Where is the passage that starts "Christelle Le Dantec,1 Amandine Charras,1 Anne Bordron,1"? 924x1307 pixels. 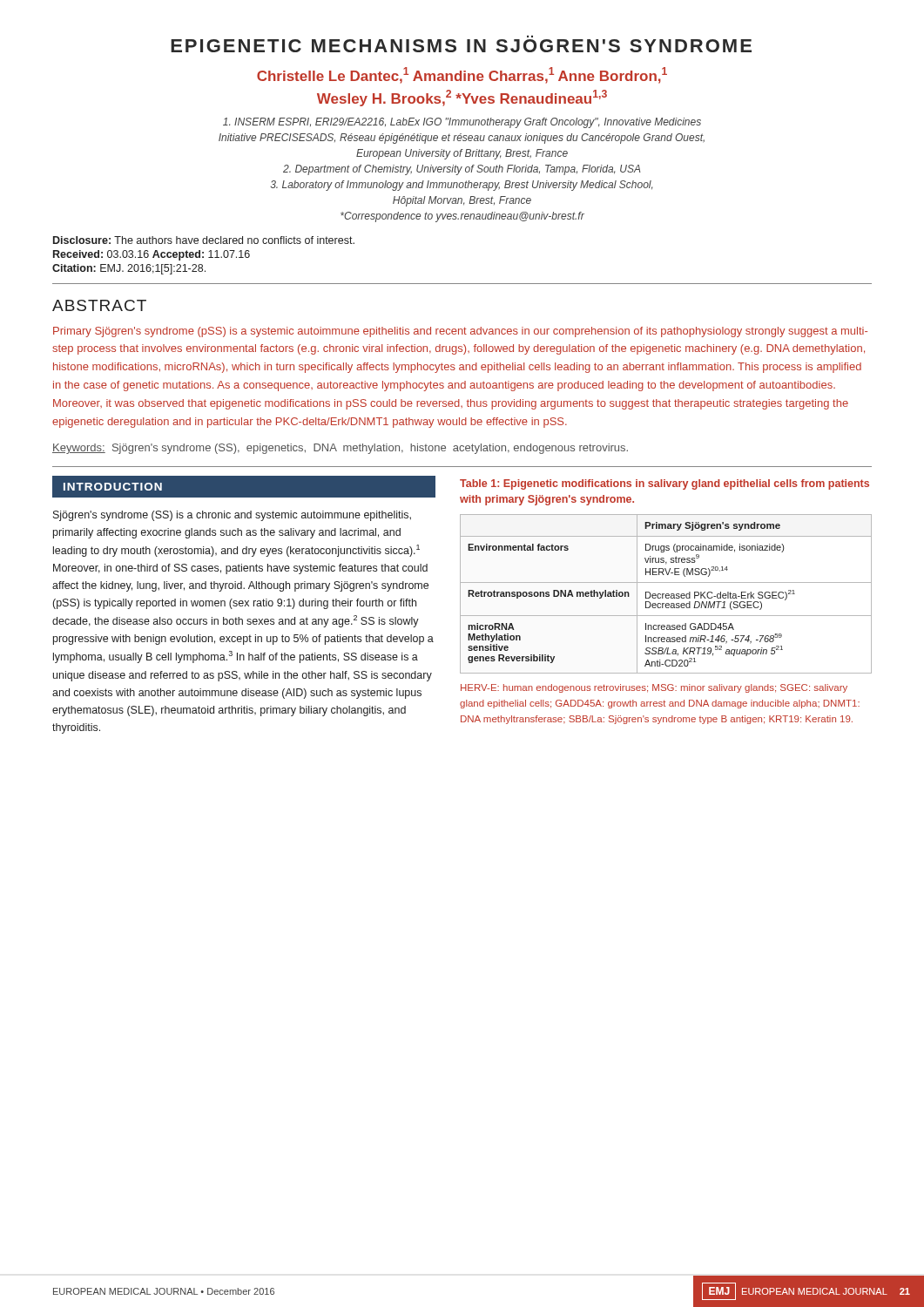[x=462, y=87]
